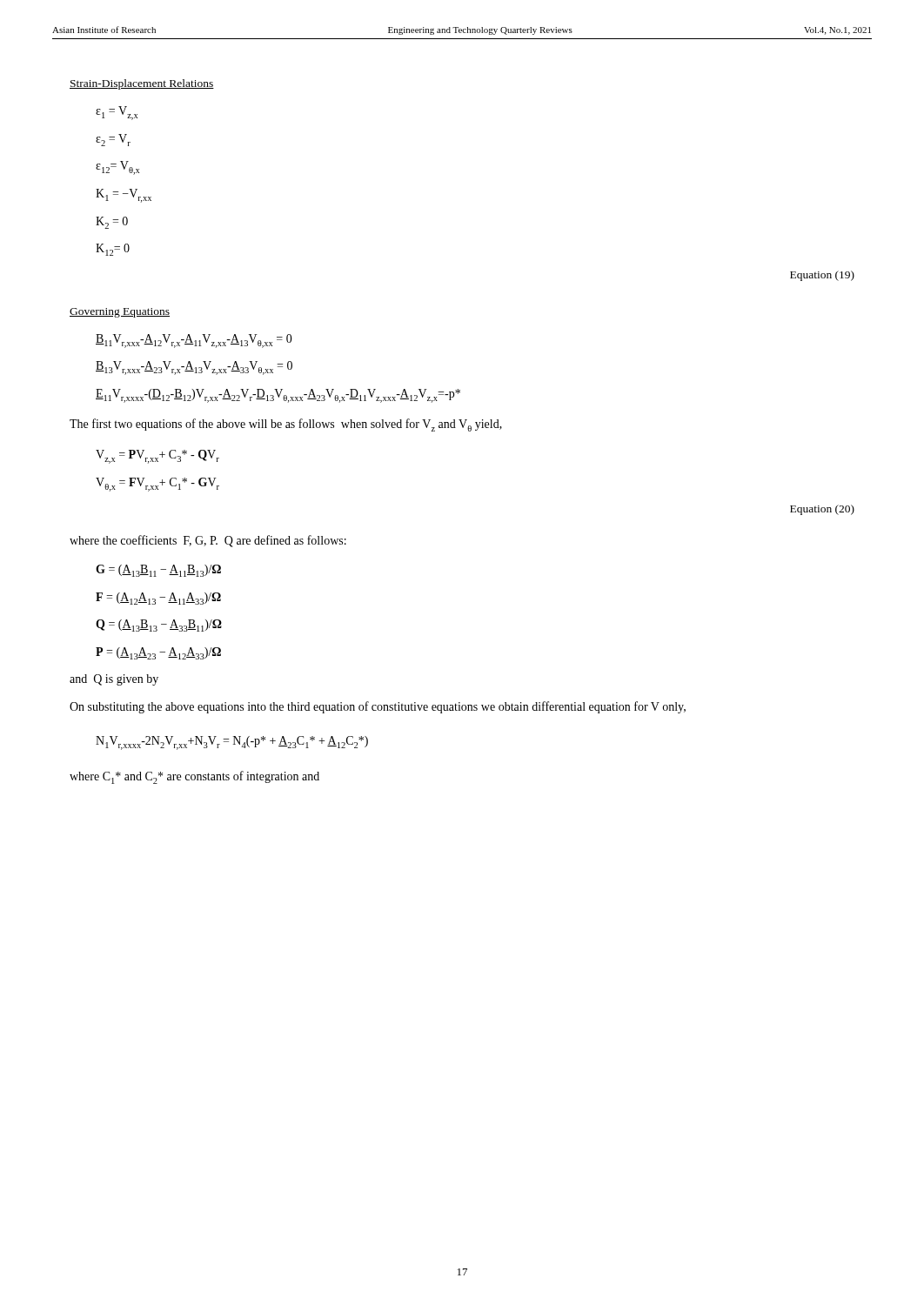The width and height of the screenshot is (924, 1305).
Task: Navigate to the block starting "Strain-Displacement Relations"
Action: click(x=142, y=84)
